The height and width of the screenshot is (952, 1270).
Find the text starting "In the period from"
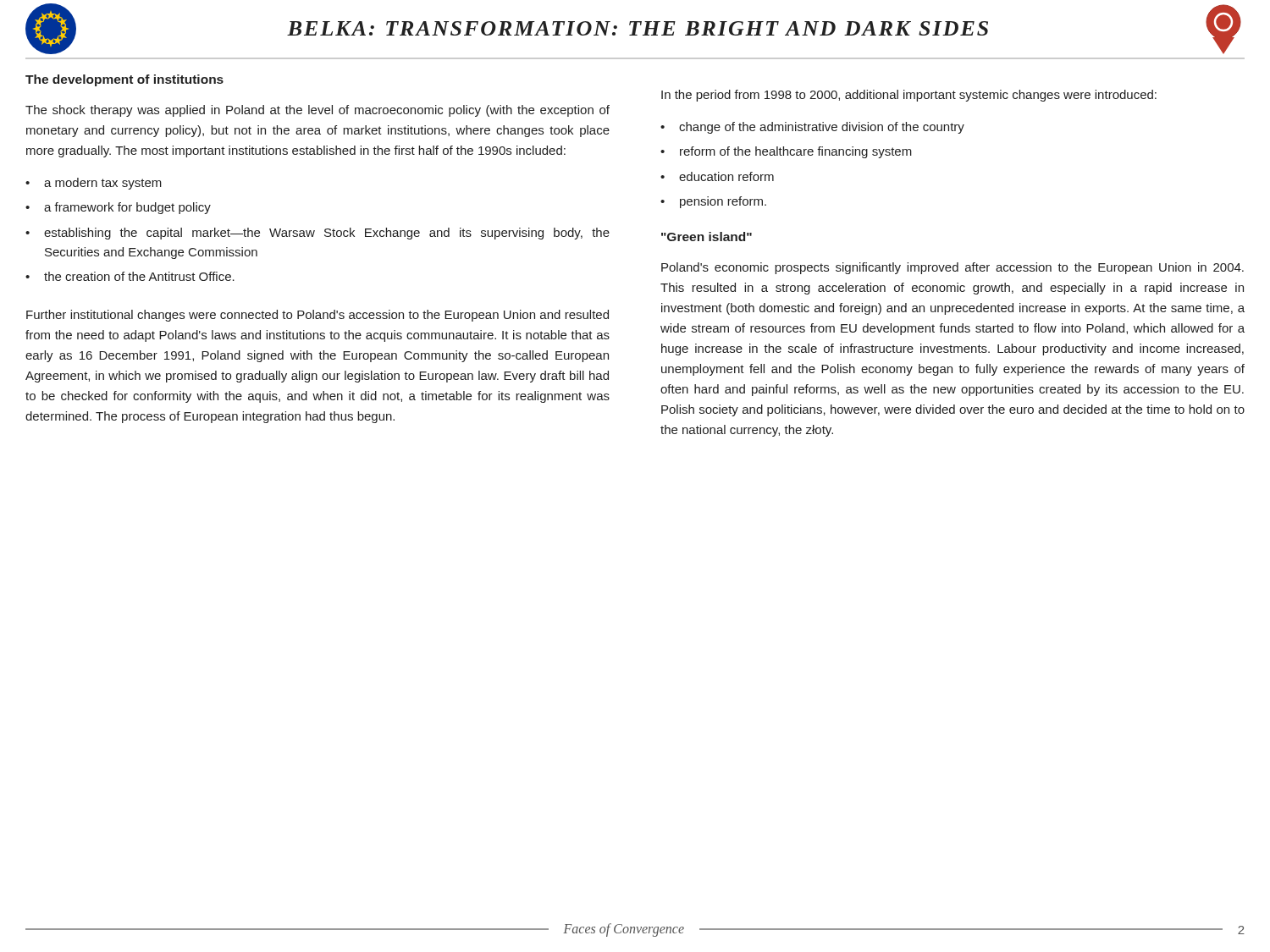pos(952,95)
